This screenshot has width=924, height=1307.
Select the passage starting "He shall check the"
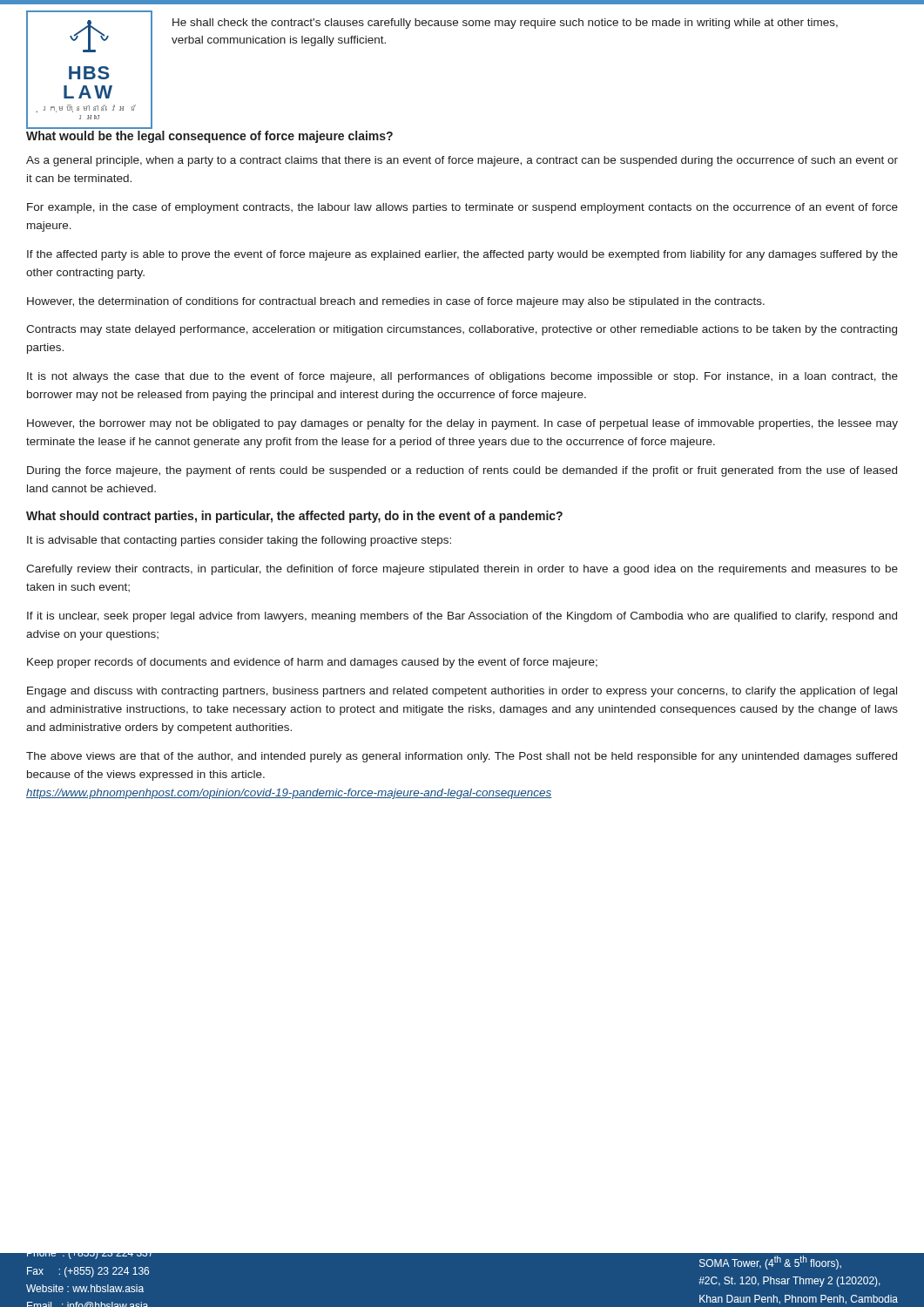(x=505, y=31)
